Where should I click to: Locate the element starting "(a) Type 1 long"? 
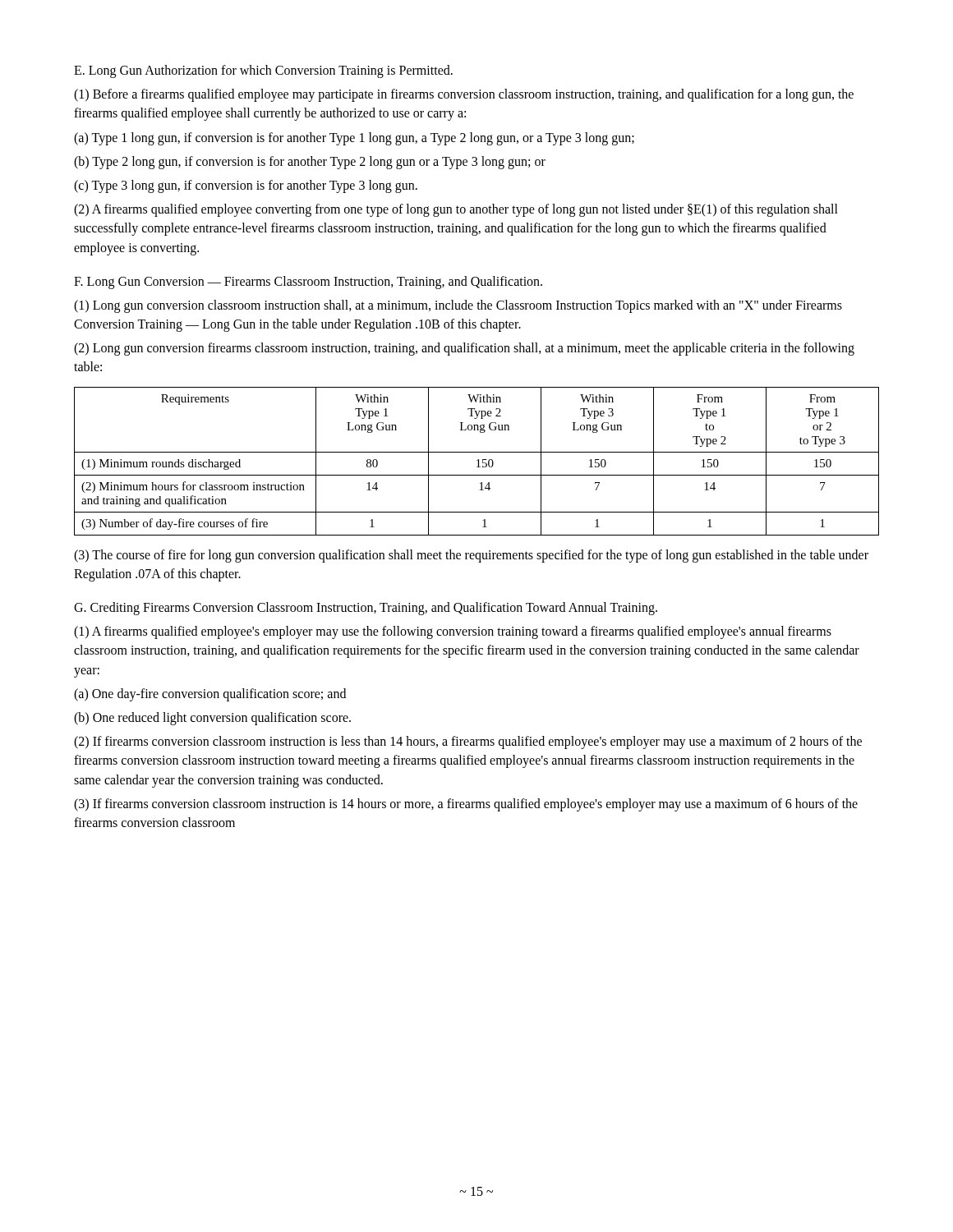[354, 137]
